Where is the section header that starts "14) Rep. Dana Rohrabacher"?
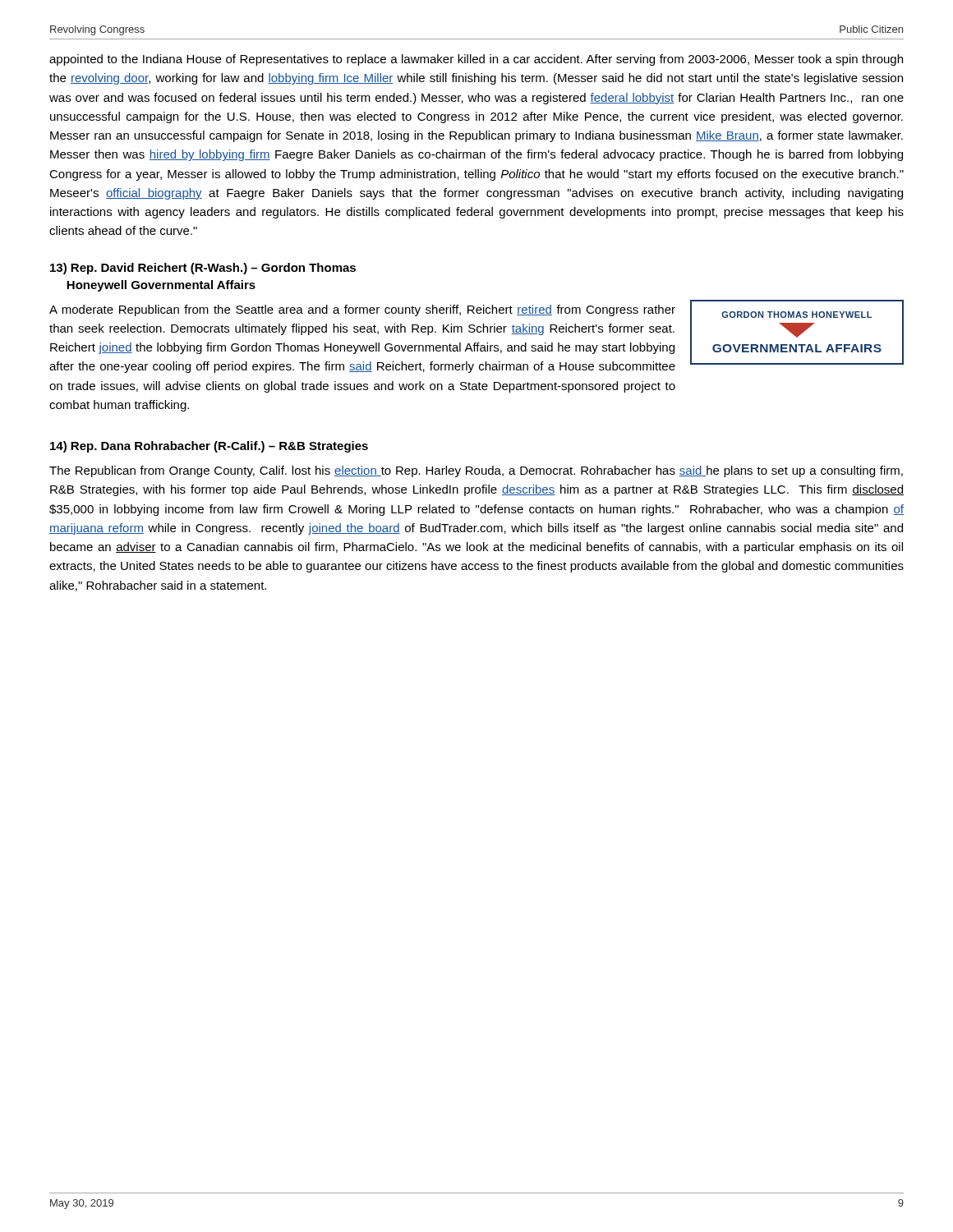The height and width of the screenshot is (1232, 953). 209,446
